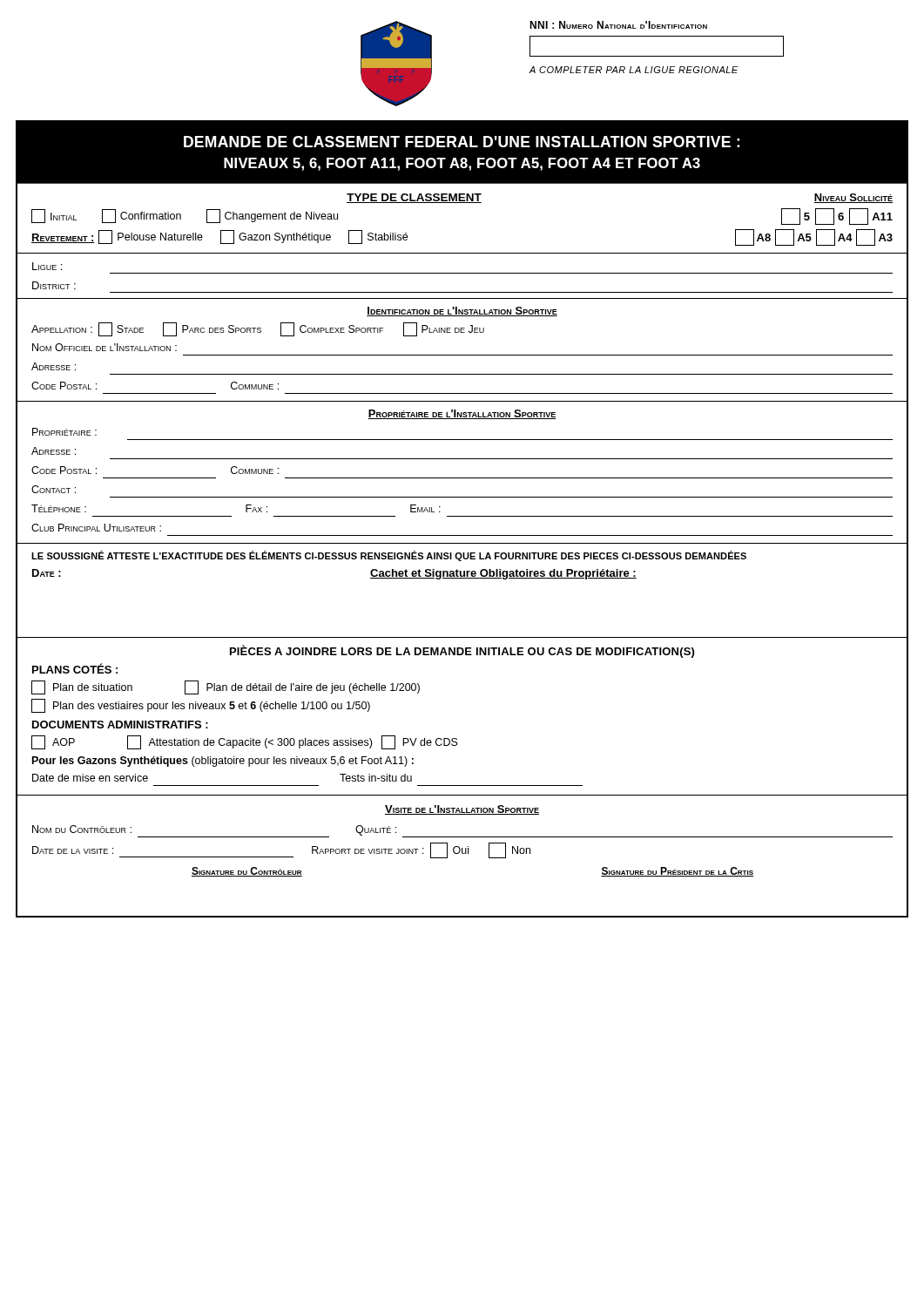The image size is (924, 1307).
Task: Point to the region starting "Identification de l'Installation Sportive"
Action: (462, 310)
